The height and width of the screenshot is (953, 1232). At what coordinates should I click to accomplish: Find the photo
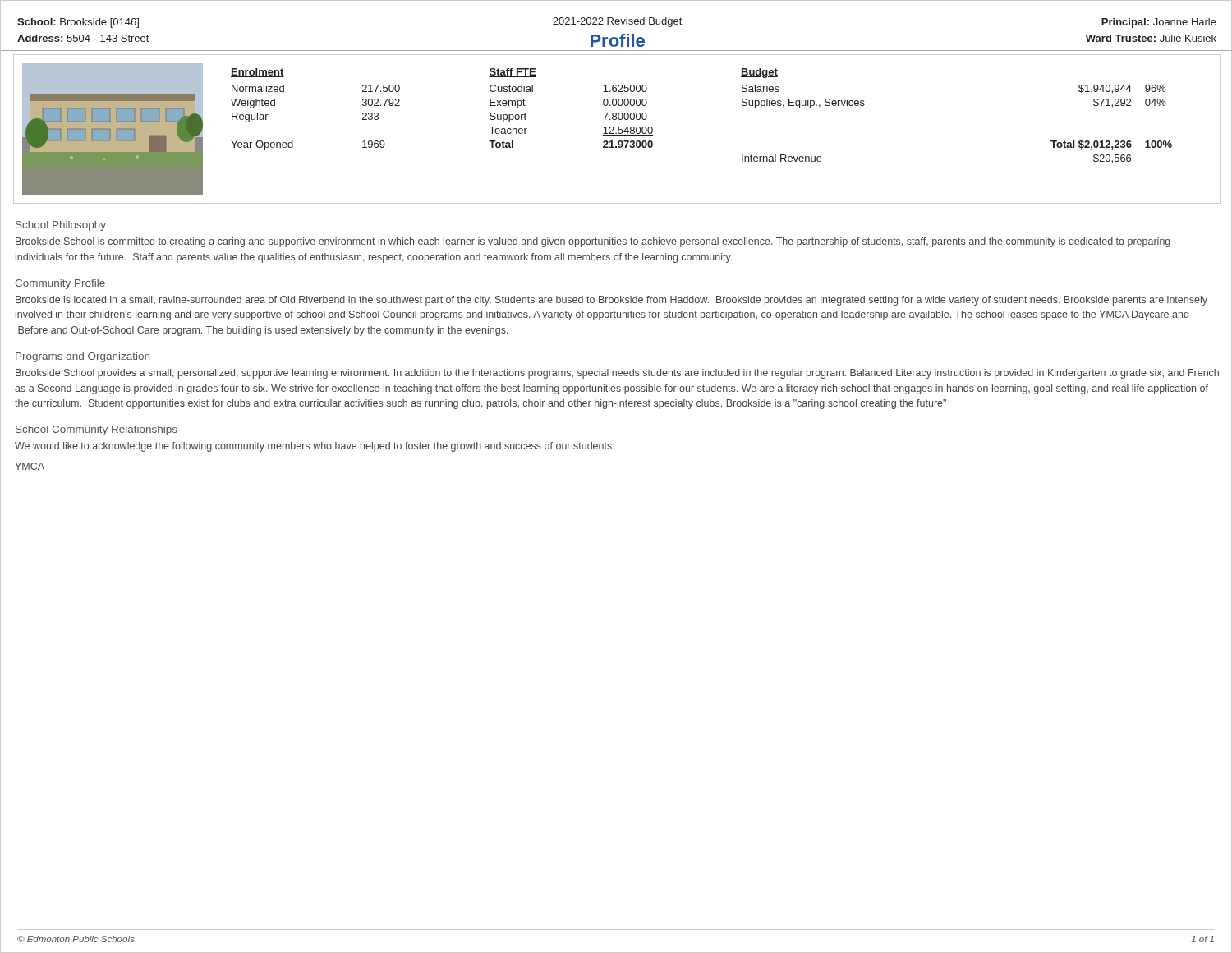tap(113, 129)
